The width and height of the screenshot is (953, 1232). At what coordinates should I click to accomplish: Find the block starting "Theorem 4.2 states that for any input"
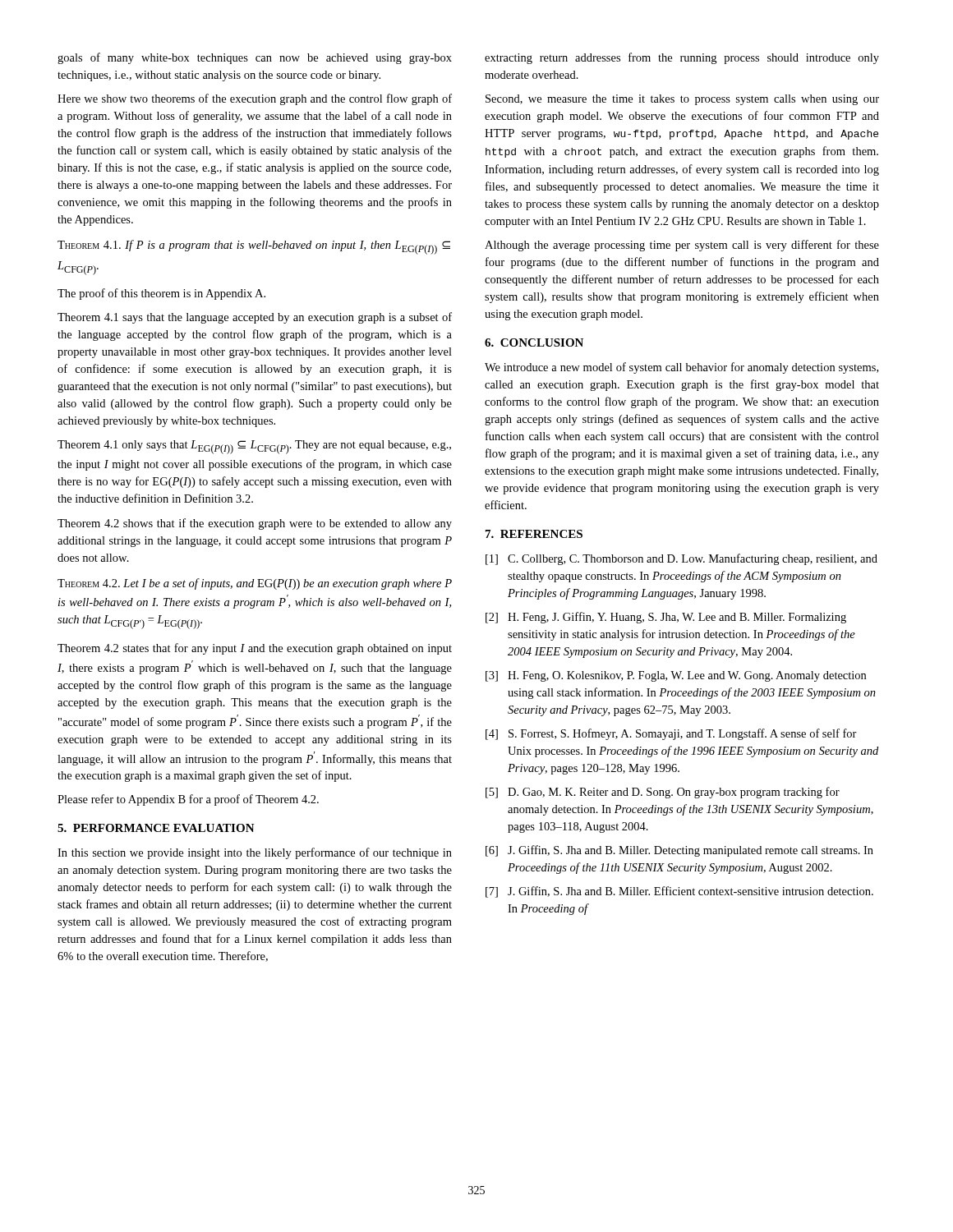(255, 712)
